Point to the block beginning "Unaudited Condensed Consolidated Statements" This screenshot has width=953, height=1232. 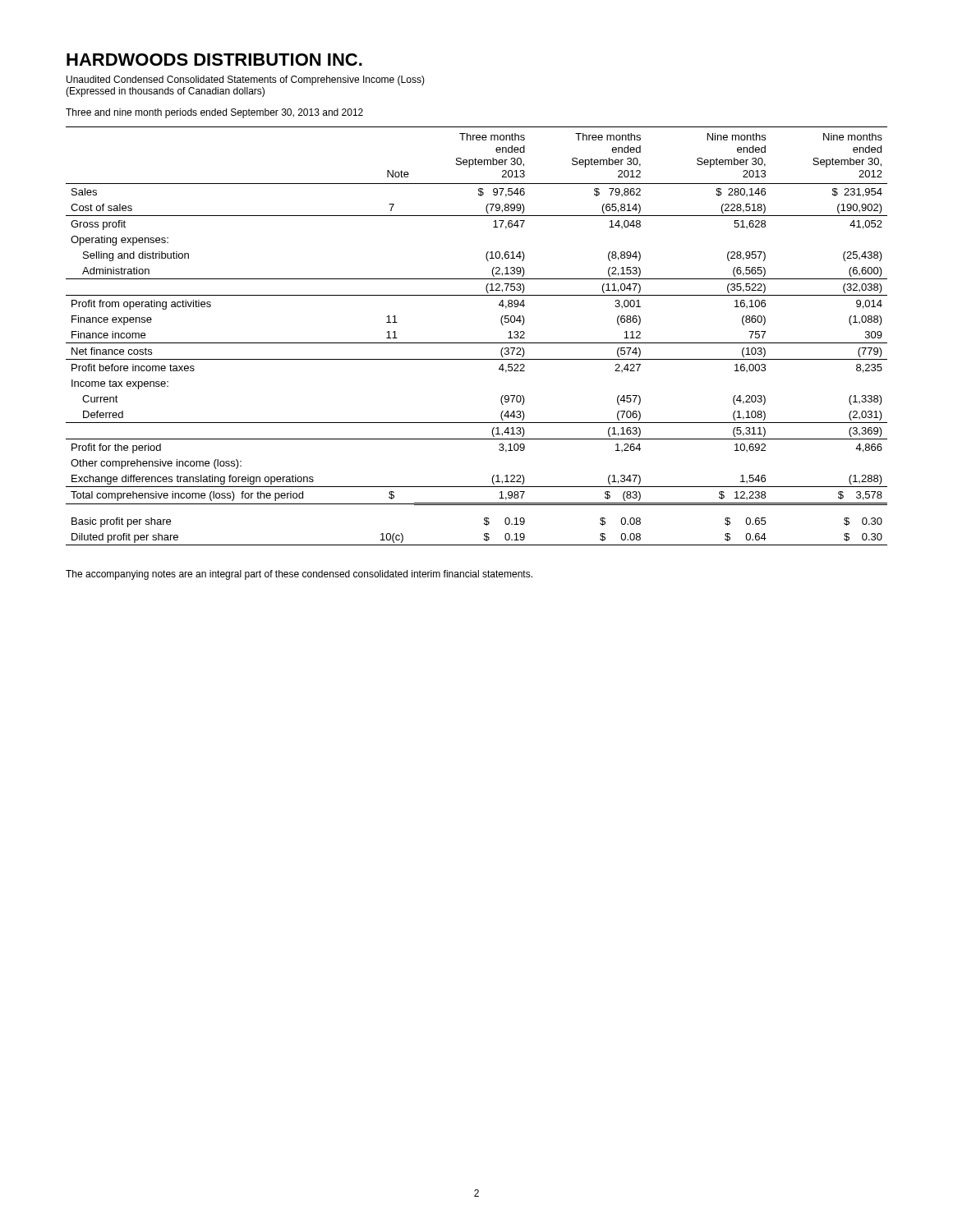(245, 85)
